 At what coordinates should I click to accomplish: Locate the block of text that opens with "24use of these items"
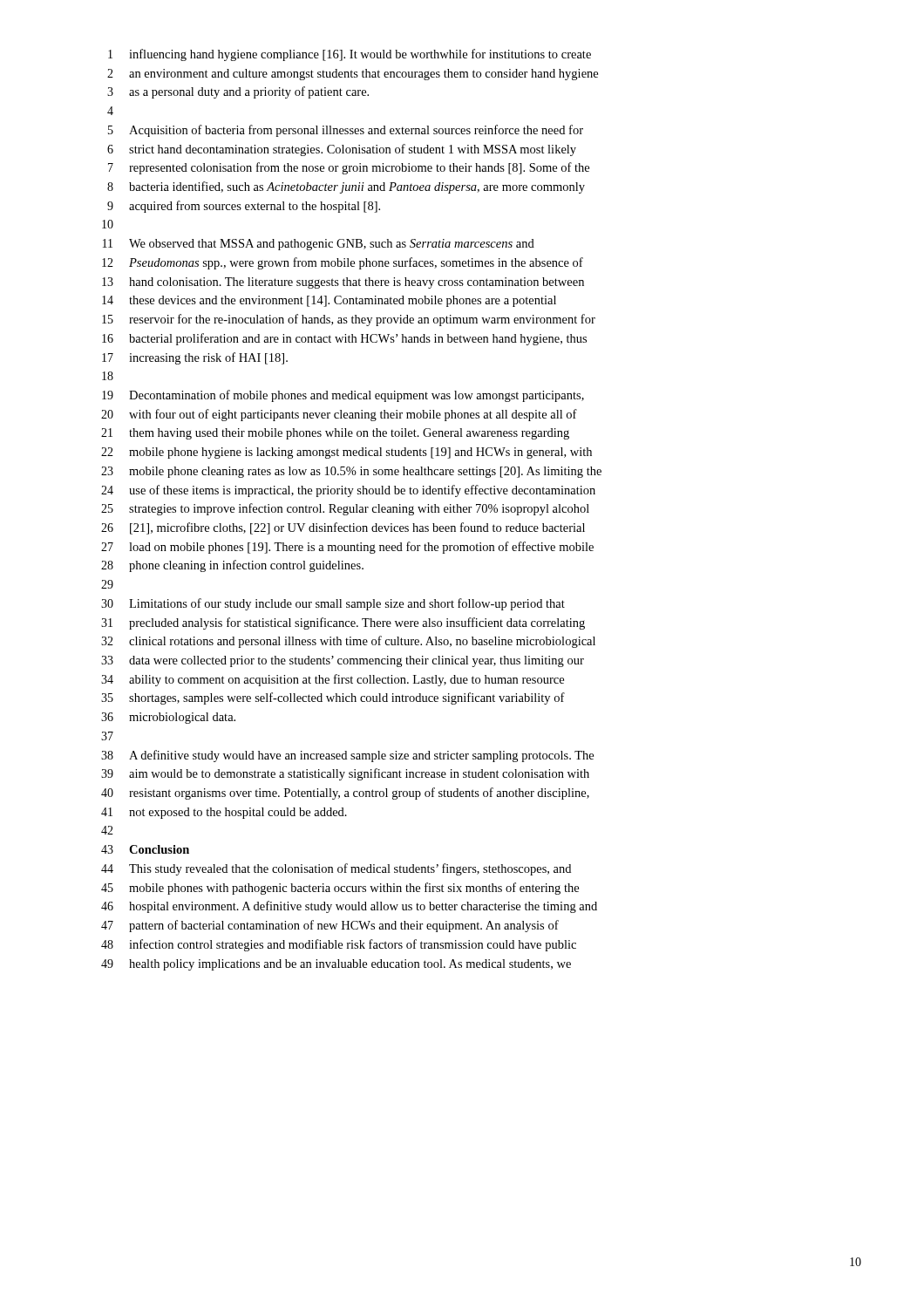click(x=474, y=490)
